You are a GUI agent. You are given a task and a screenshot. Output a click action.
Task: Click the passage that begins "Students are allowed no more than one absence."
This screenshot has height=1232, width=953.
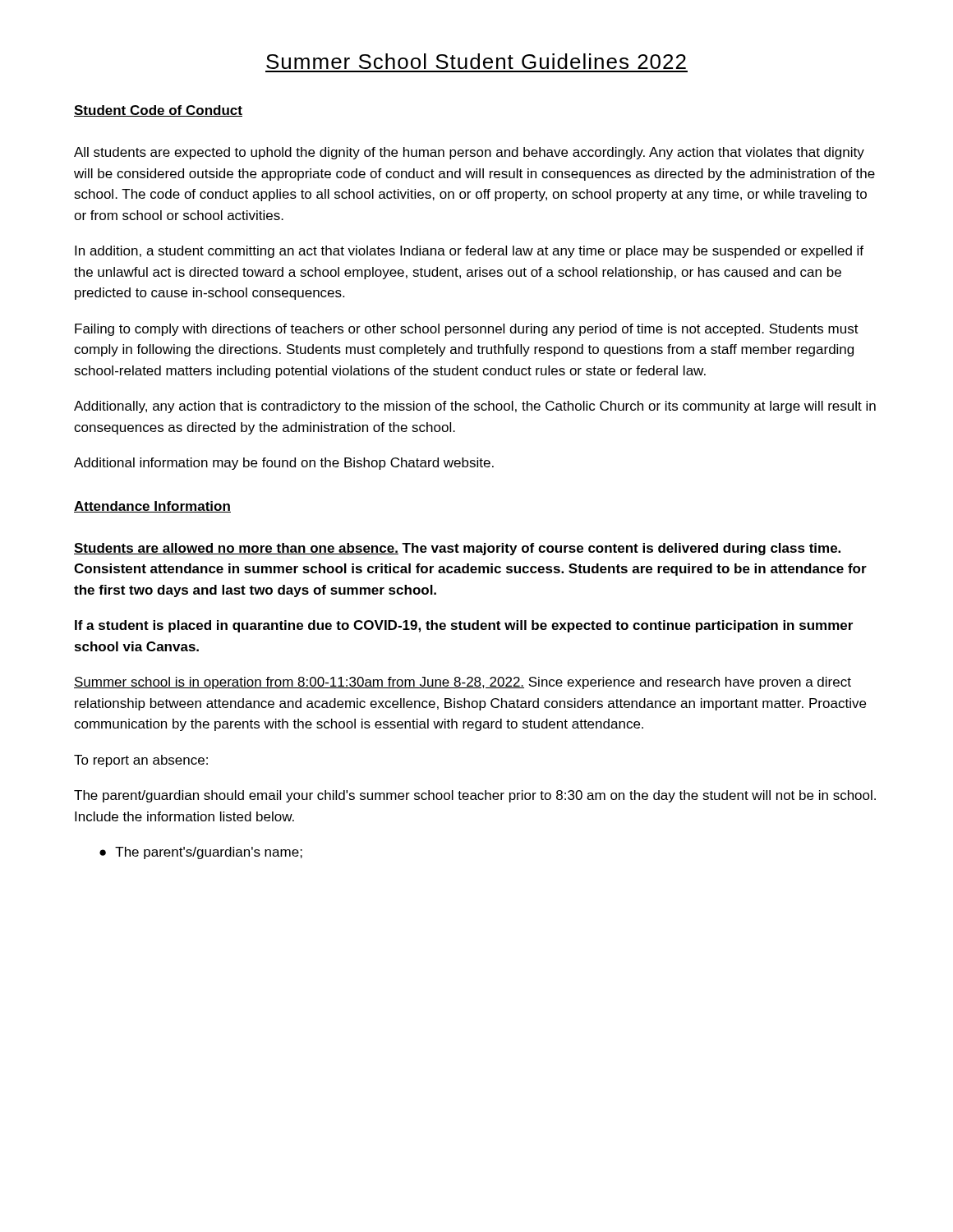coord(470,569)
